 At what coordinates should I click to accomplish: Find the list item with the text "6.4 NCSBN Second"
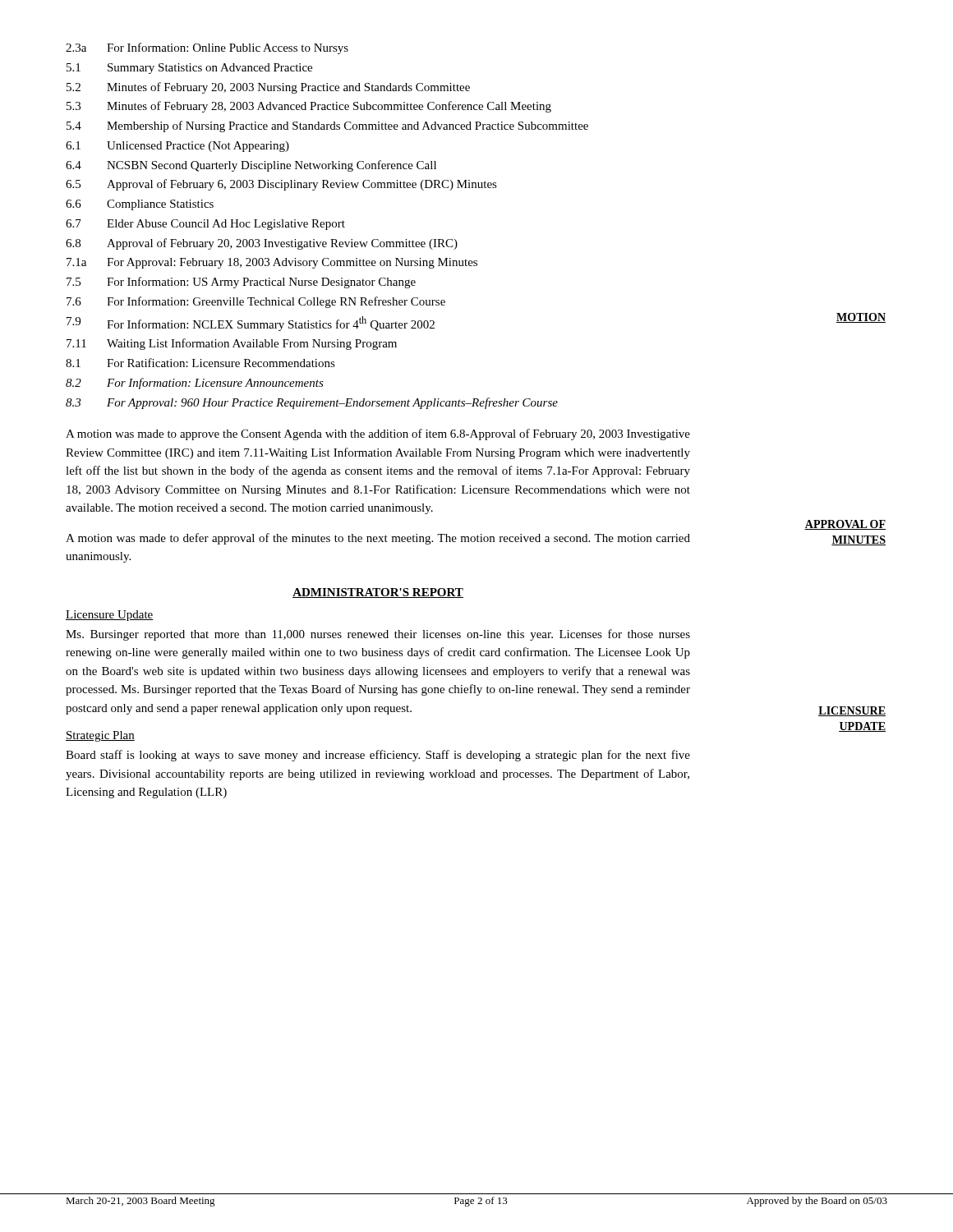(x=378, y=165)
